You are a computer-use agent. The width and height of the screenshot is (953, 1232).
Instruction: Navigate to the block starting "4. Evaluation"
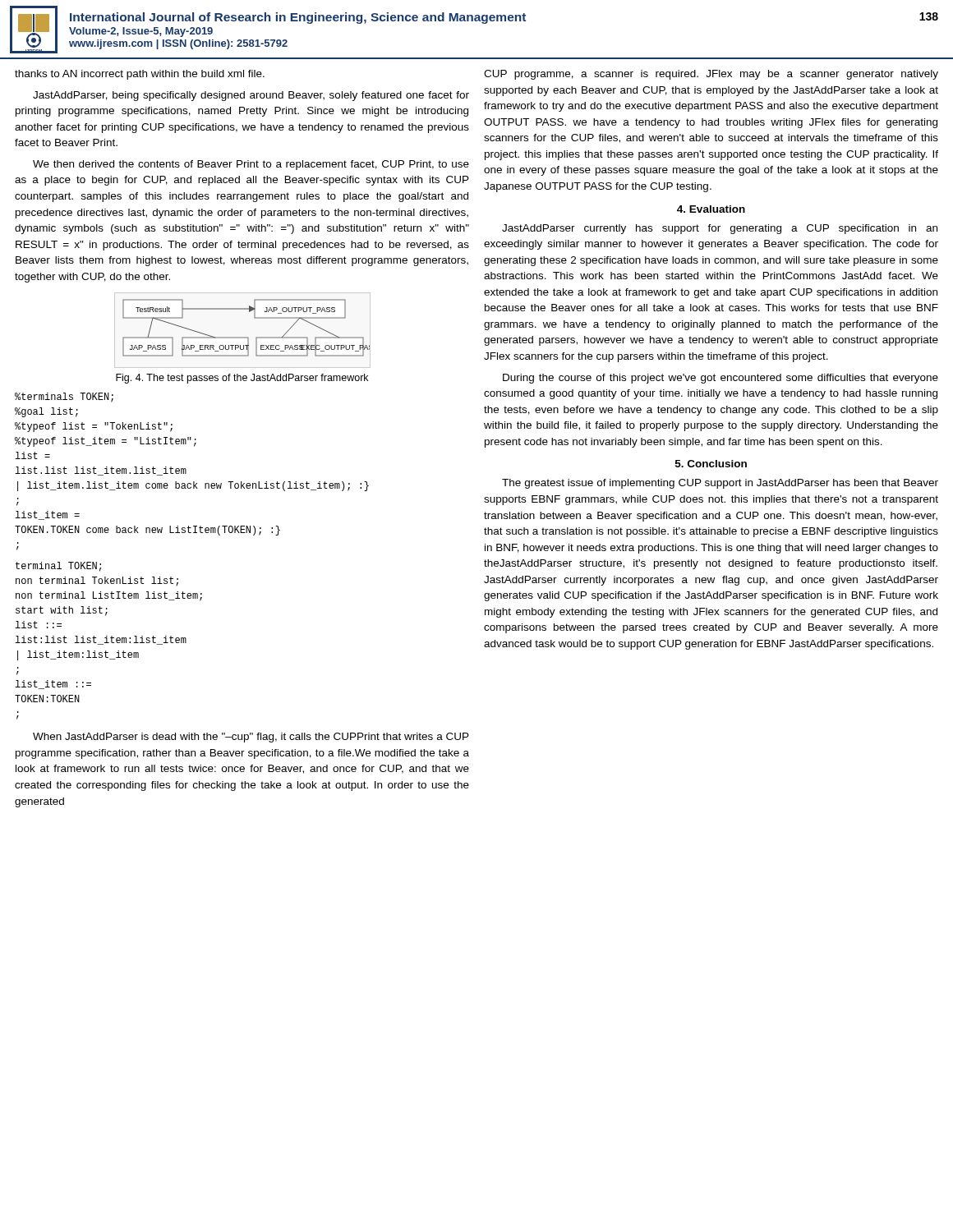pos(711,209)
